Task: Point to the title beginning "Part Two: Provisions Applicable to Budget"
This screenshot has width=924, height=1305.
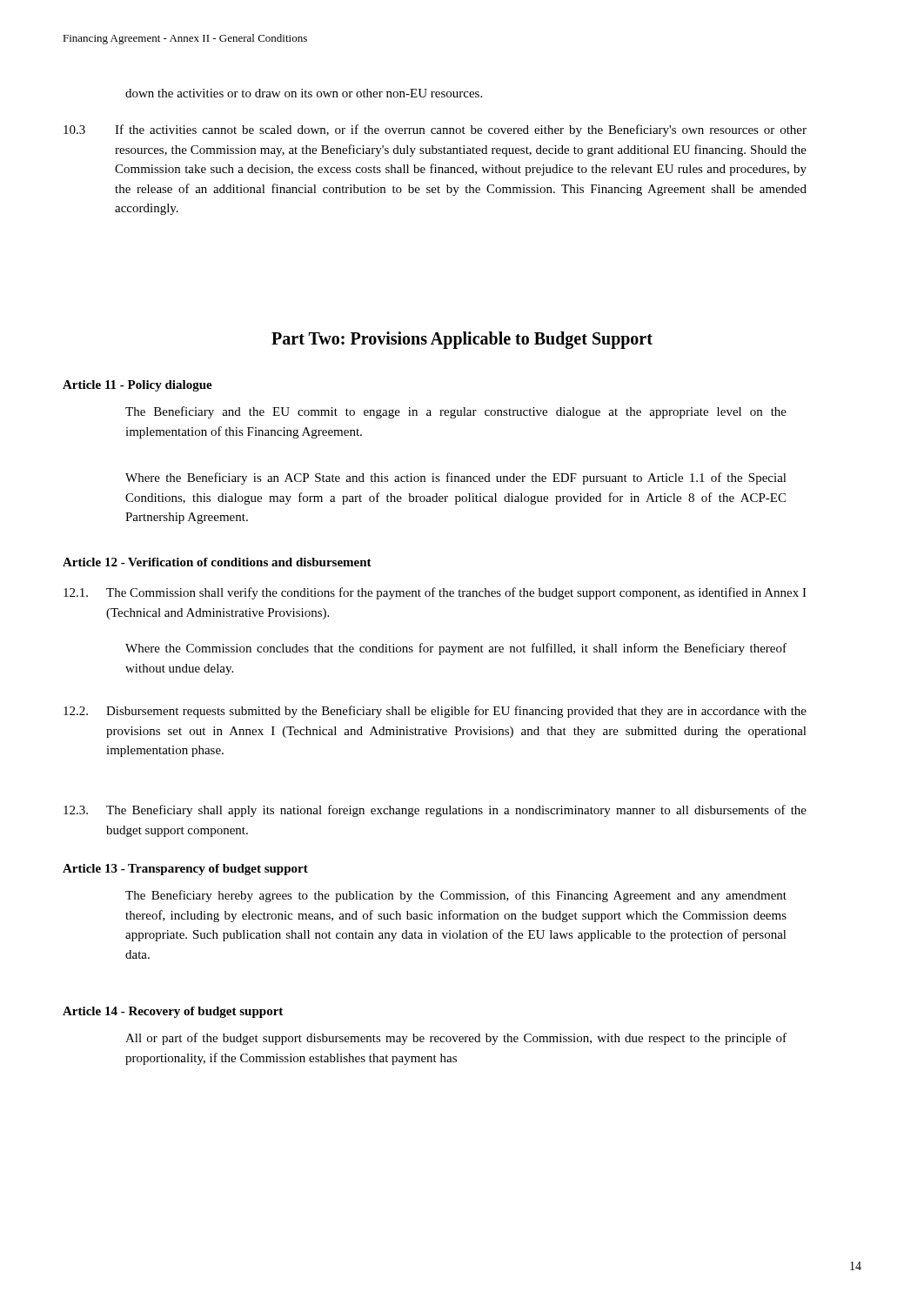Action: pos(462,338)
